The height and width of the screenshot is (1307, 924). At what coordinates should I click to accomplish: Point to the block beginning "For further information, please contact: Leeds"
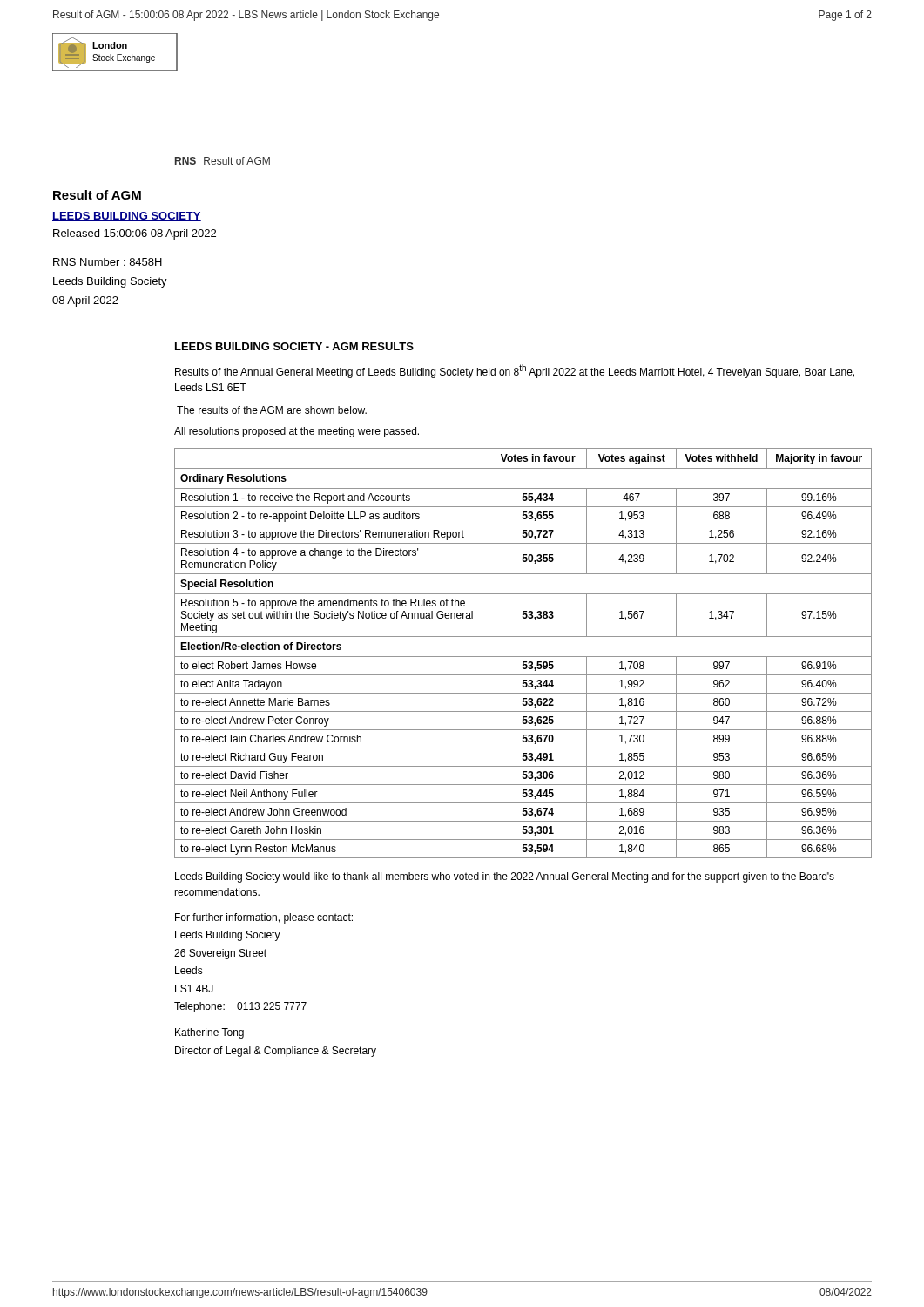(264, 962)
